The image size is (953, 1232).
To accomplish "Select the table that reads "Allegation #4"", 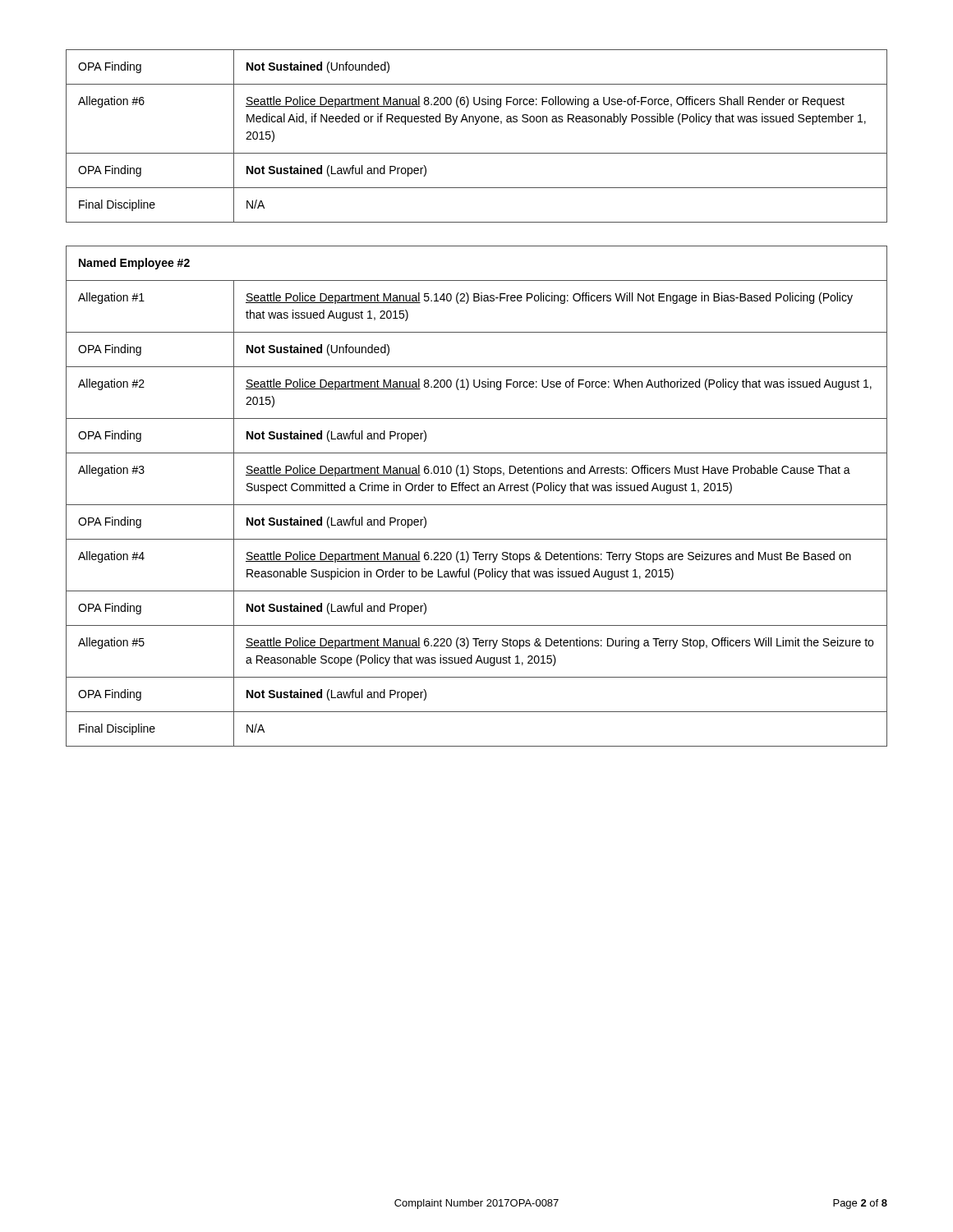I will [476, 496].
